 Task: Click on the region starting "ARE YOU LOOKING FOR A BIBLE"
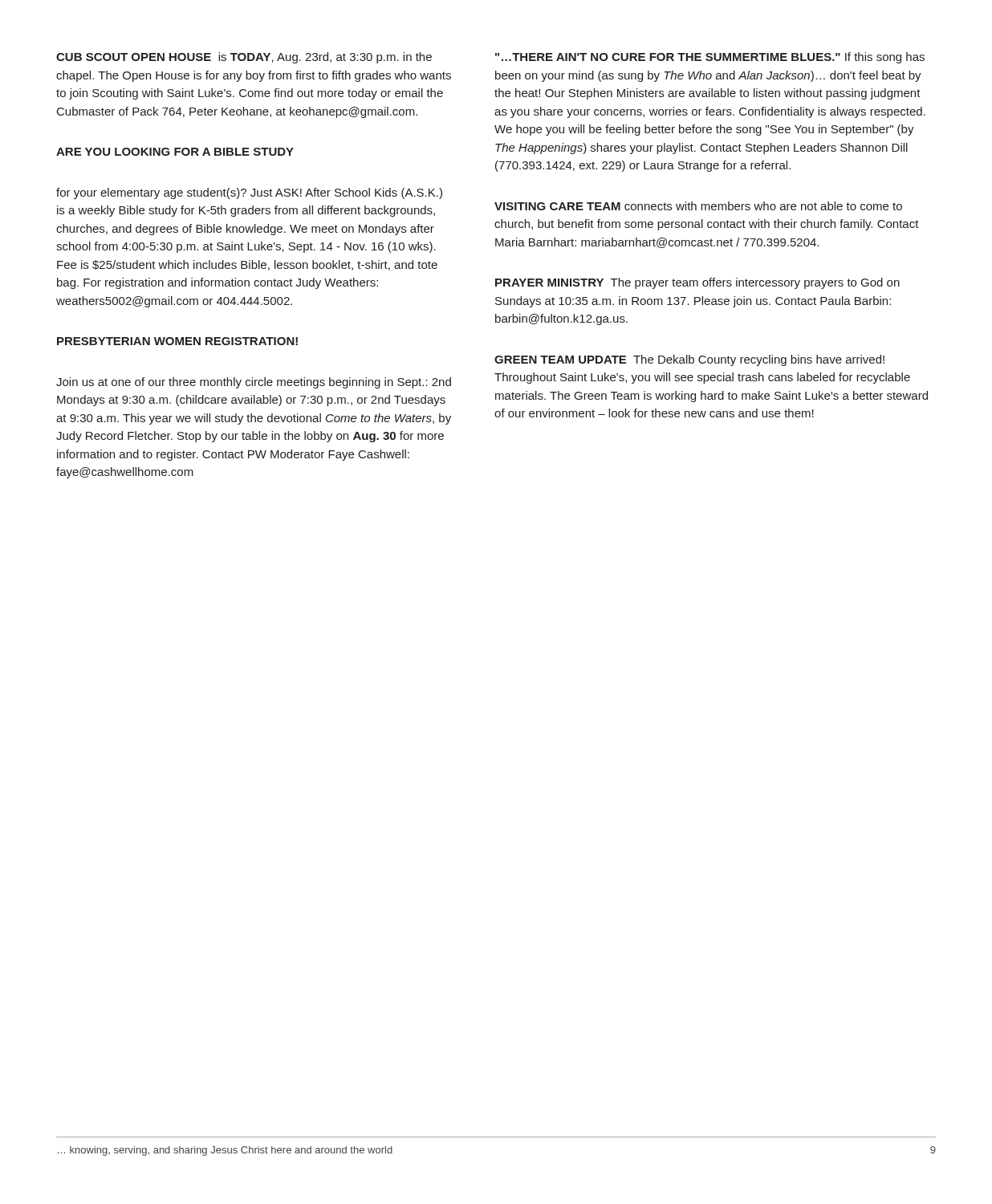click(255, 152)
